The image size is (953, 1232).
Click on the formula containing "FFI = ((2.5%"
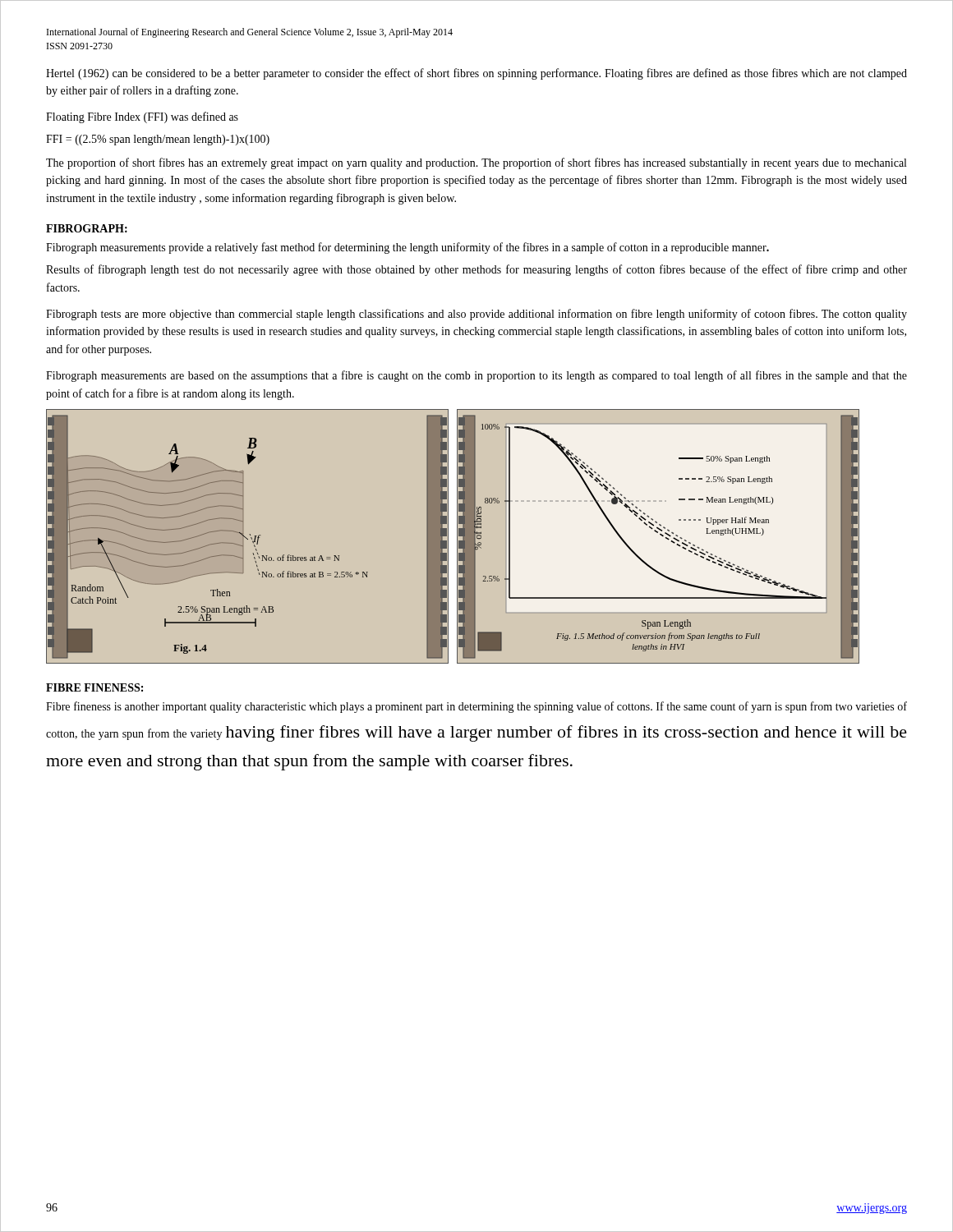pos(158,139)
